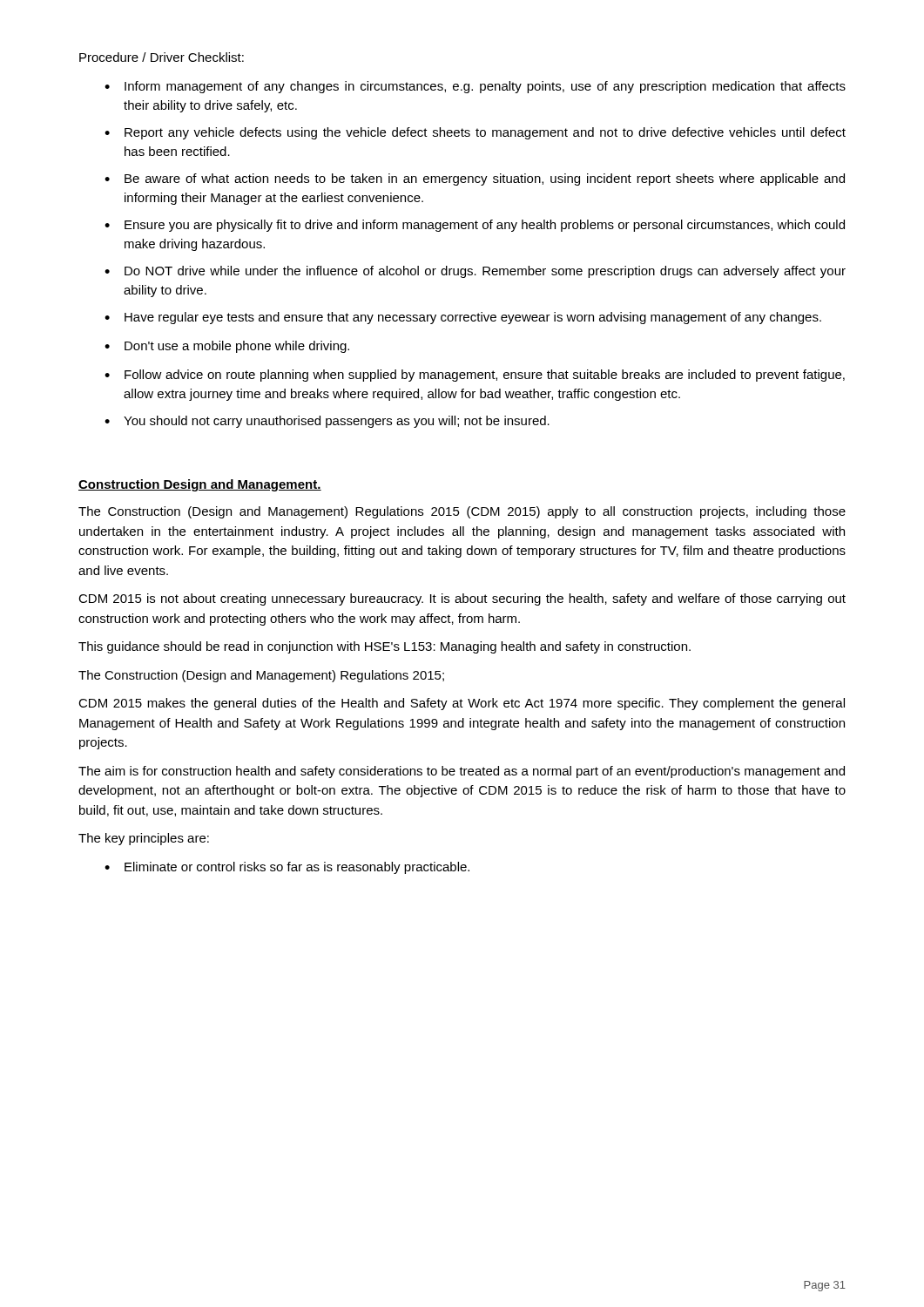Where does it say "Construction Design and Management."?
Viewport: 924px width, 1307px height.
click(x=200, y=484)
